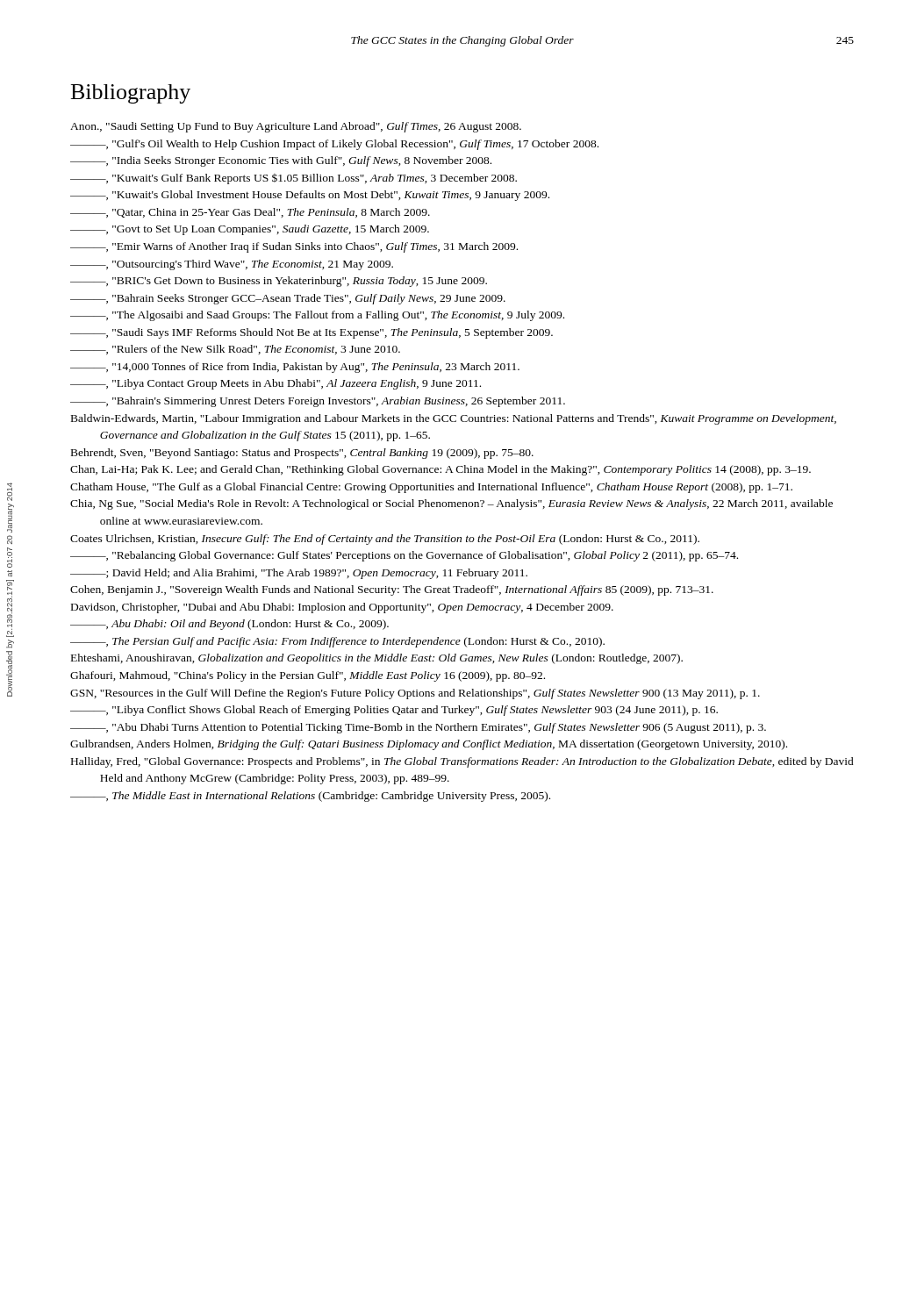The image size is (924, 1316).
Task: Locate the block starting "Gulbrandsen, Anders Holmen, Bridging"
Action: pyautogui.click(x=429, y=744)
